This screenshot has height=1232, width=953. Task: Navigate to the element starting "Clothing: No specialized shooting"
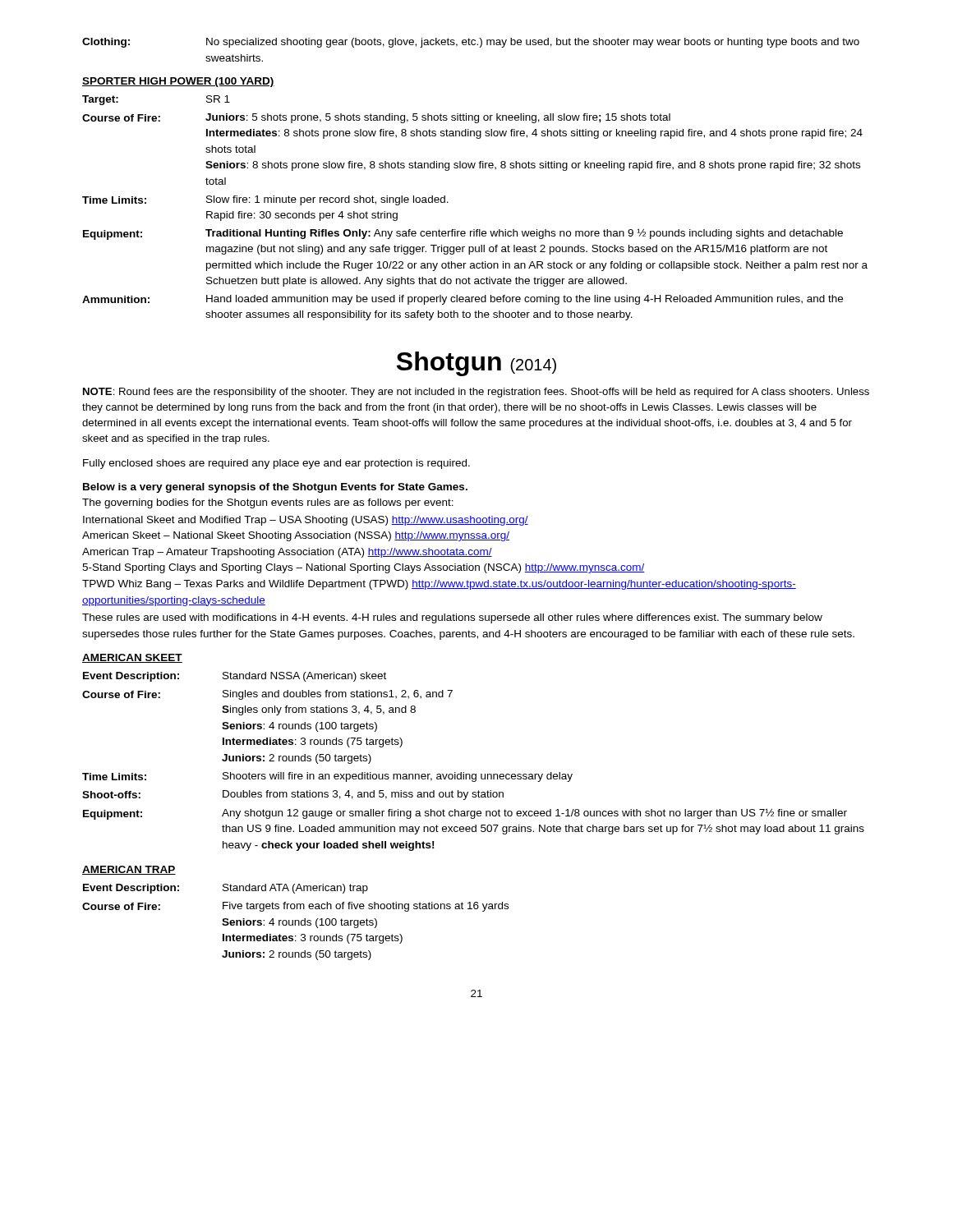pos(476,50)
